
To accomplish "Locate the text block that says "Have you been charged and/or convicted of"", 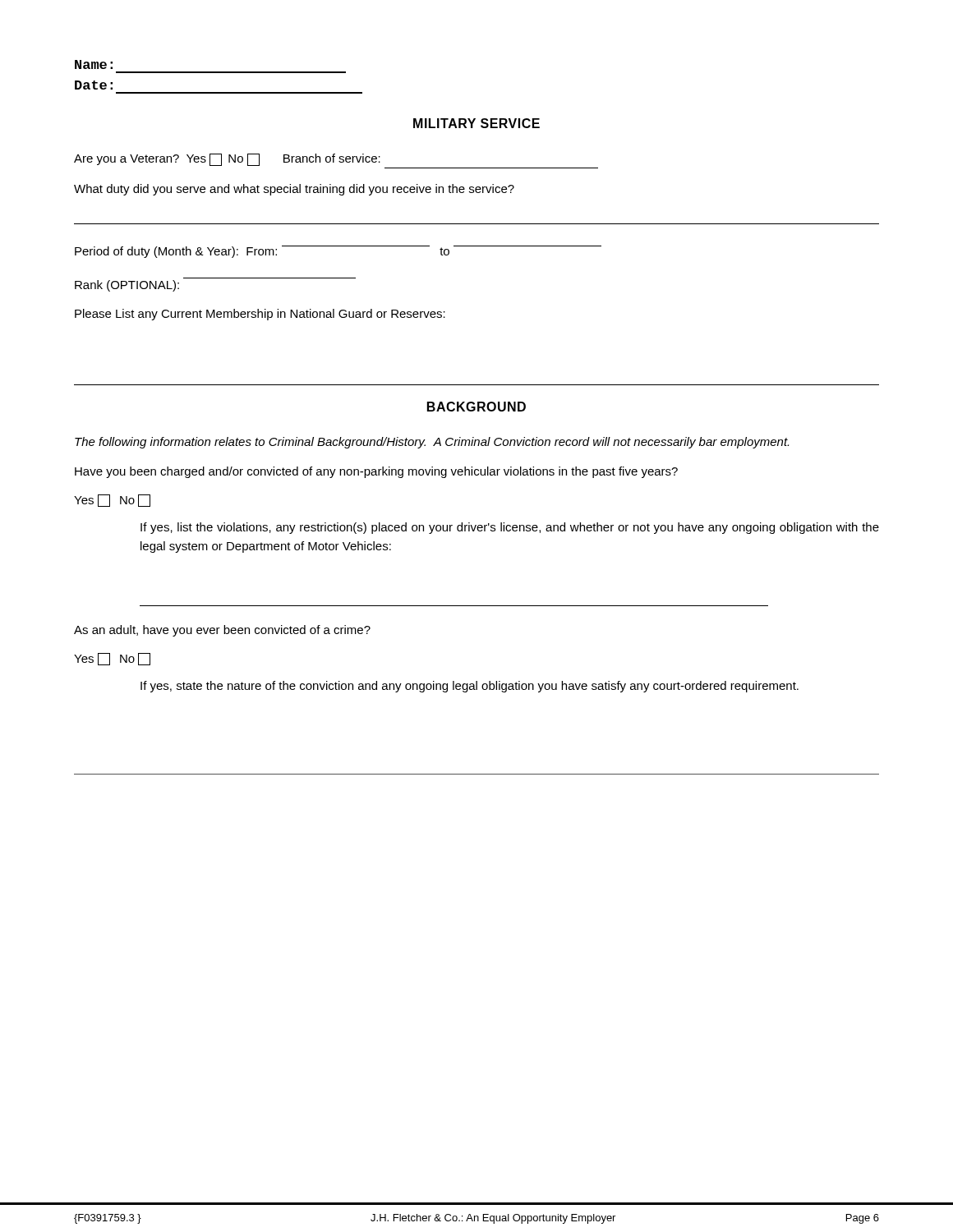I will point(376,471).
